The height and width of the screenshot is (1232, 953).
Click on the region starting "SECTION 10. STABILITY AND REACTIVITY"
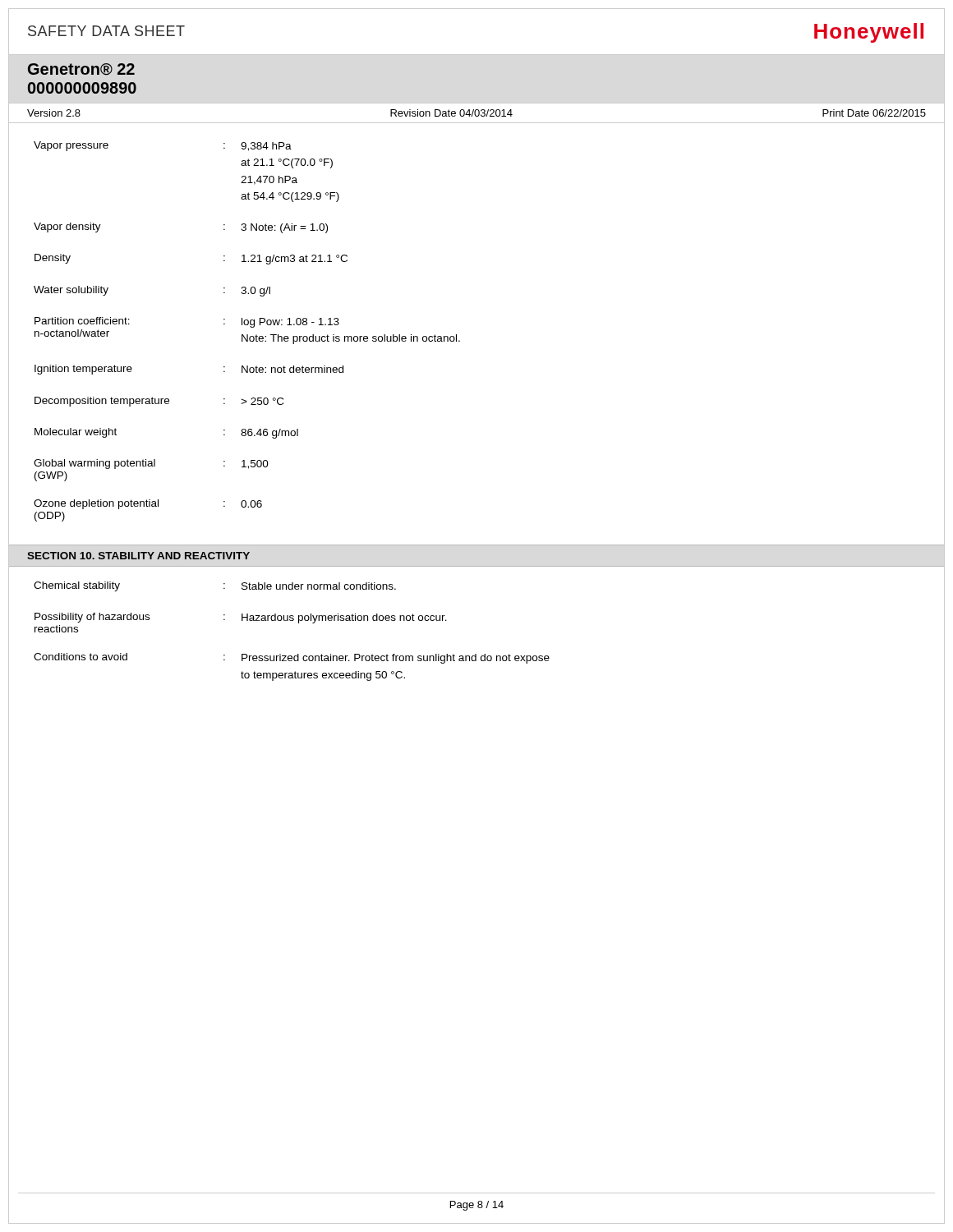[x=139, y=556]
